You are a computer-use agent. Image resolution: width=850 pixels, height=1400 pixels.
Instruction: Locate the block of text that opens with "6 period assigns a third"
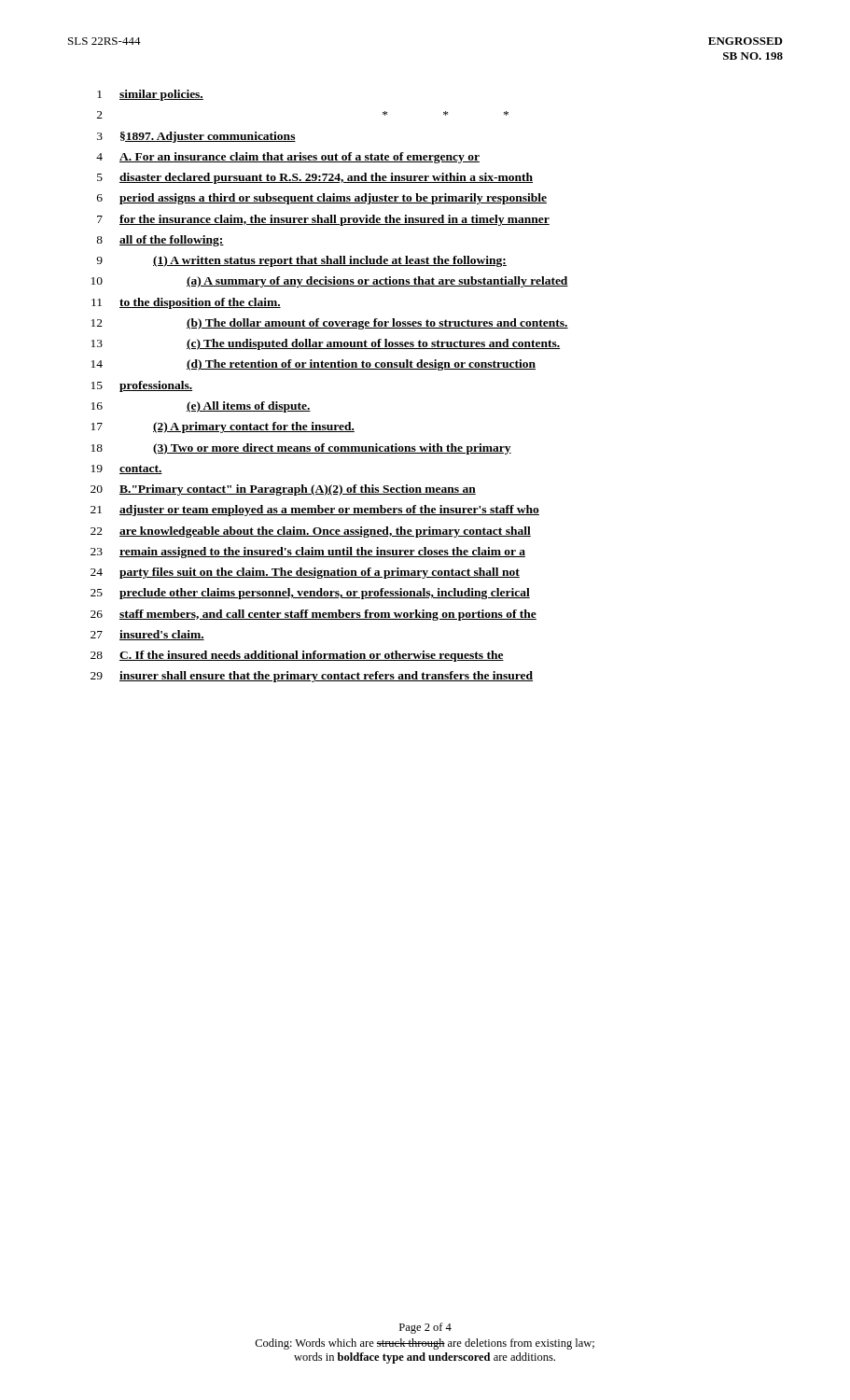click(425, 198)
